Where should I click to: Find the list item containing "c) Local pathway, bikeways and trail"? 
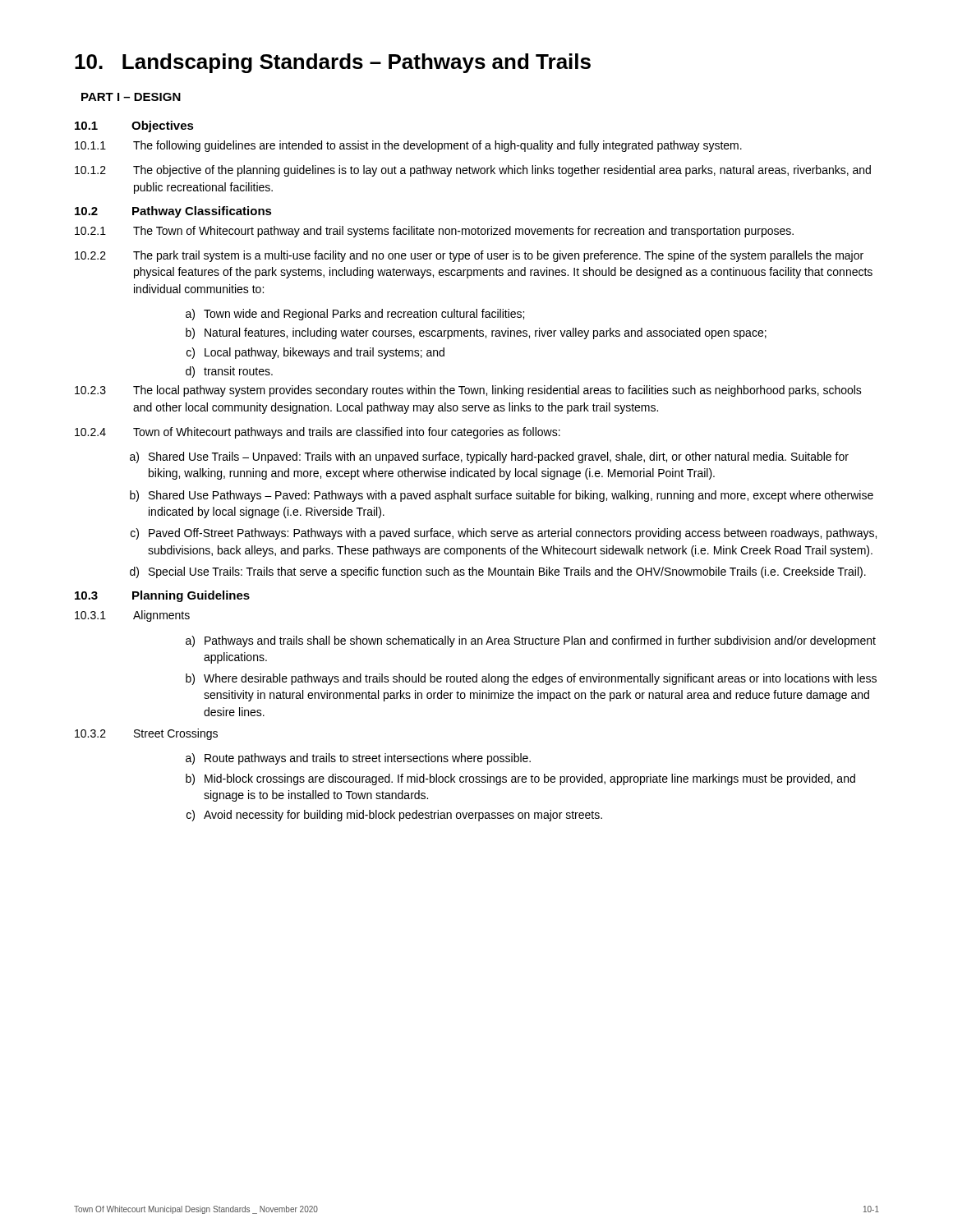point(315,353)
